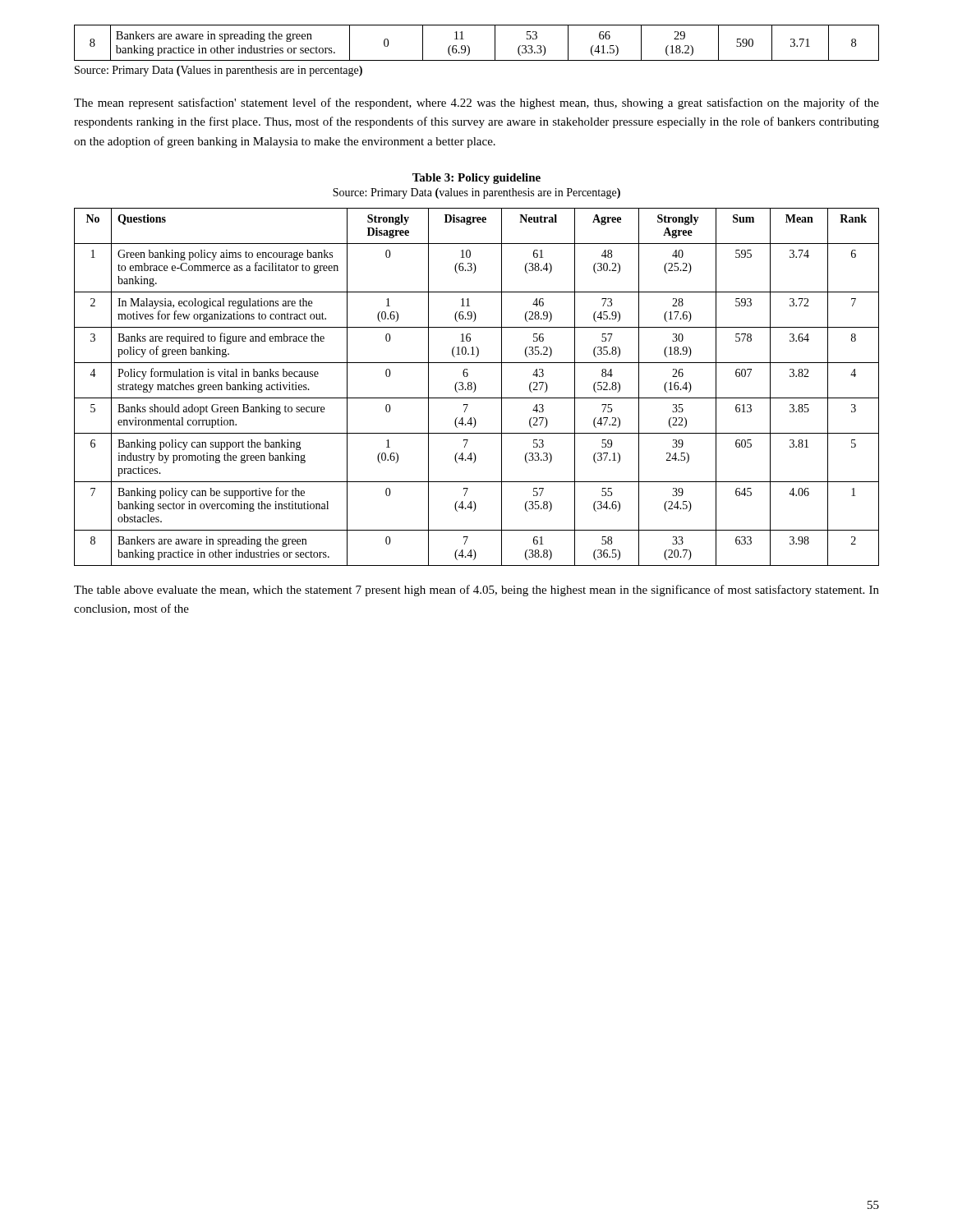The height and width of the screenshot is (1232, 953).
Task: Click on the caption with the text "Source: Primary Data (Values"
Action: (218, 70)
